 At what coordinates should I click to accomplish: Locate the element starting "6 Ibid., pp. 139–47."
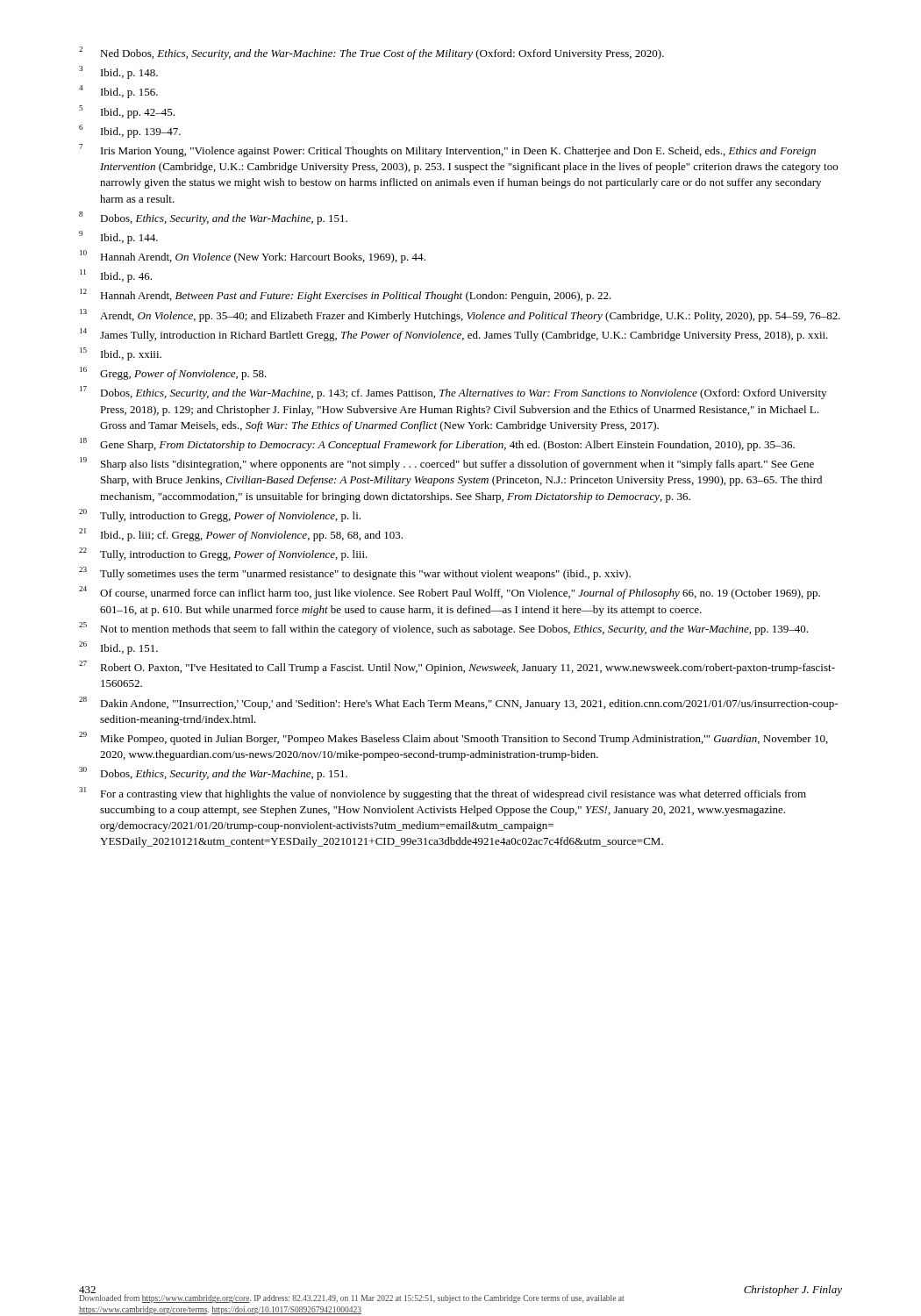(130, 131)
